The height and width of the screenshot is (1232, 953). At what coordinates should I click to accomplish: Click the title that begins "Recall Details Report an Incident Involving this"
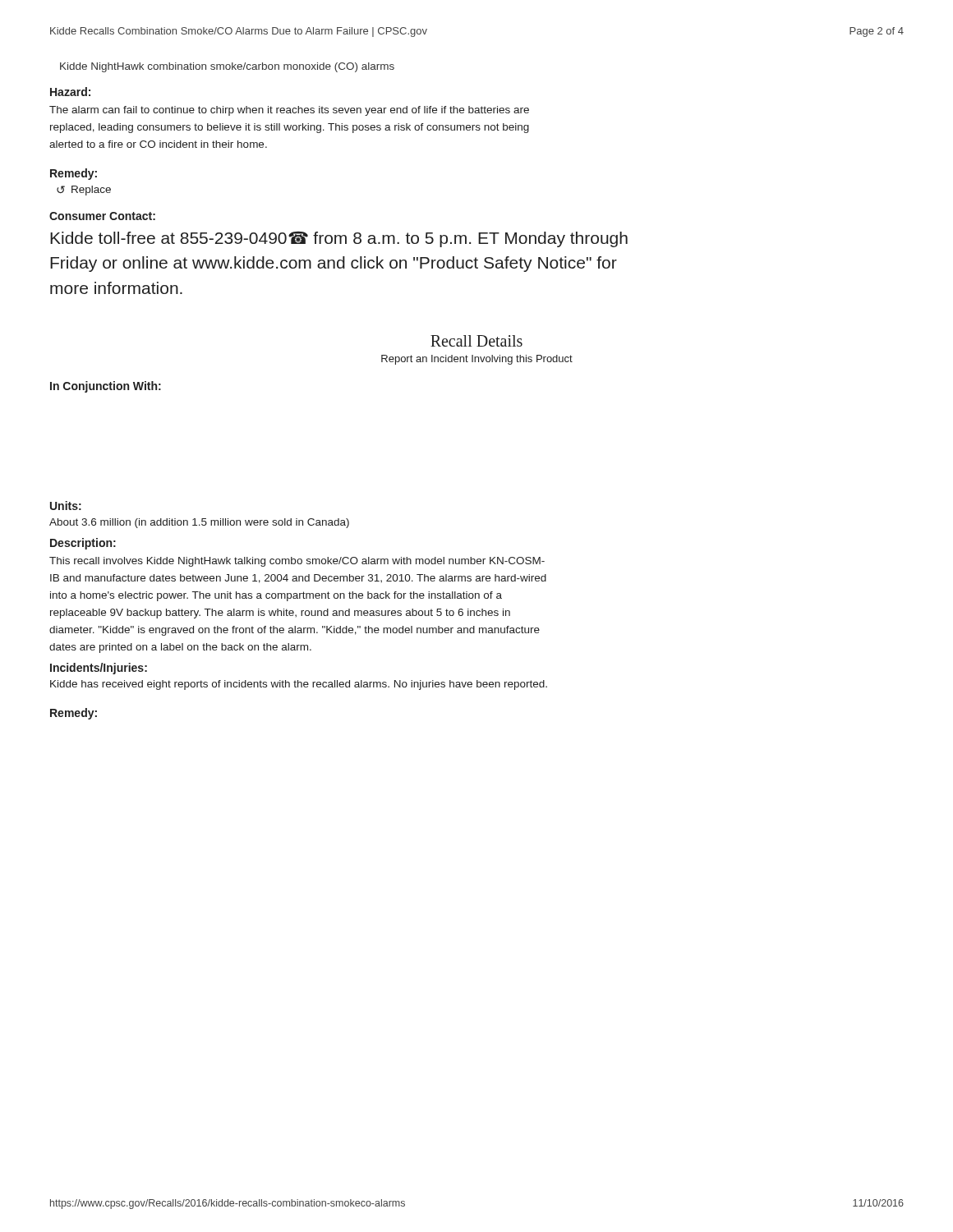(x=476, y=348)
